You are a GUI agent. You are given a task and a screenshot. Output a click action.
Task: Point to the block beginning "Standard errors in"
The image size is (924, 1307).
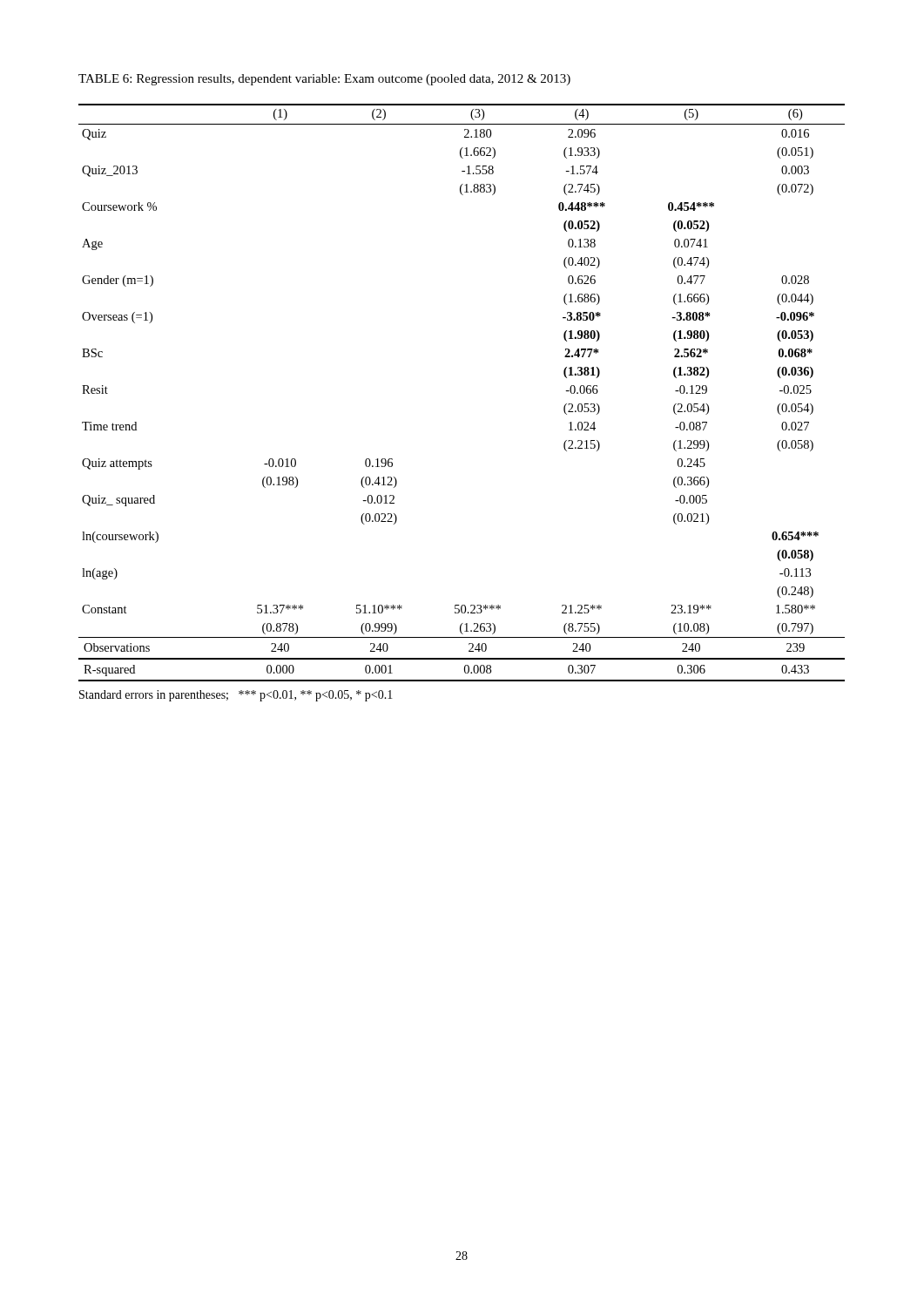236,695
